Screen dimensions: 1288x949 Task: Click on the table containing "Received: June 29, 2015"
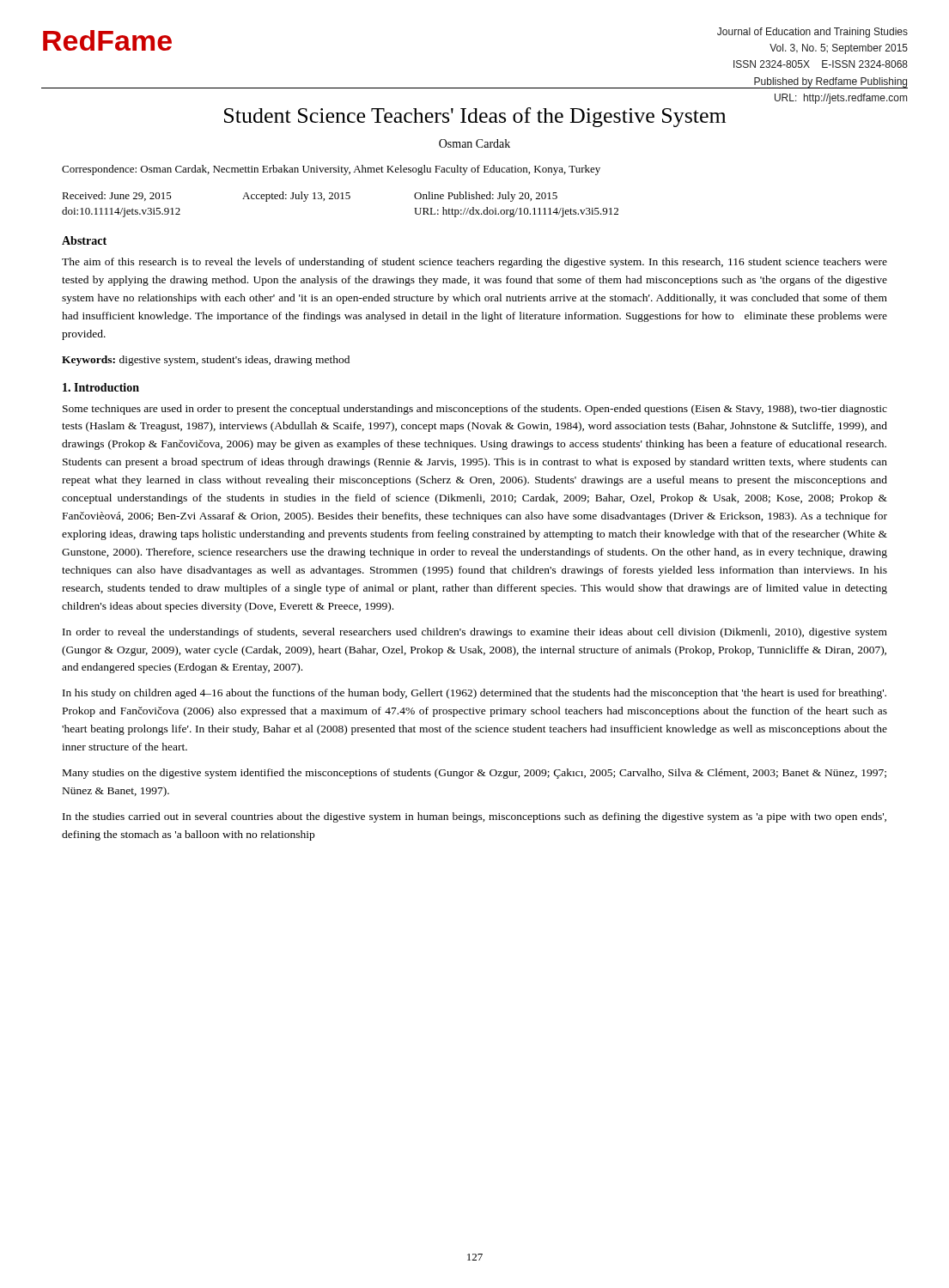coord(474,204)
